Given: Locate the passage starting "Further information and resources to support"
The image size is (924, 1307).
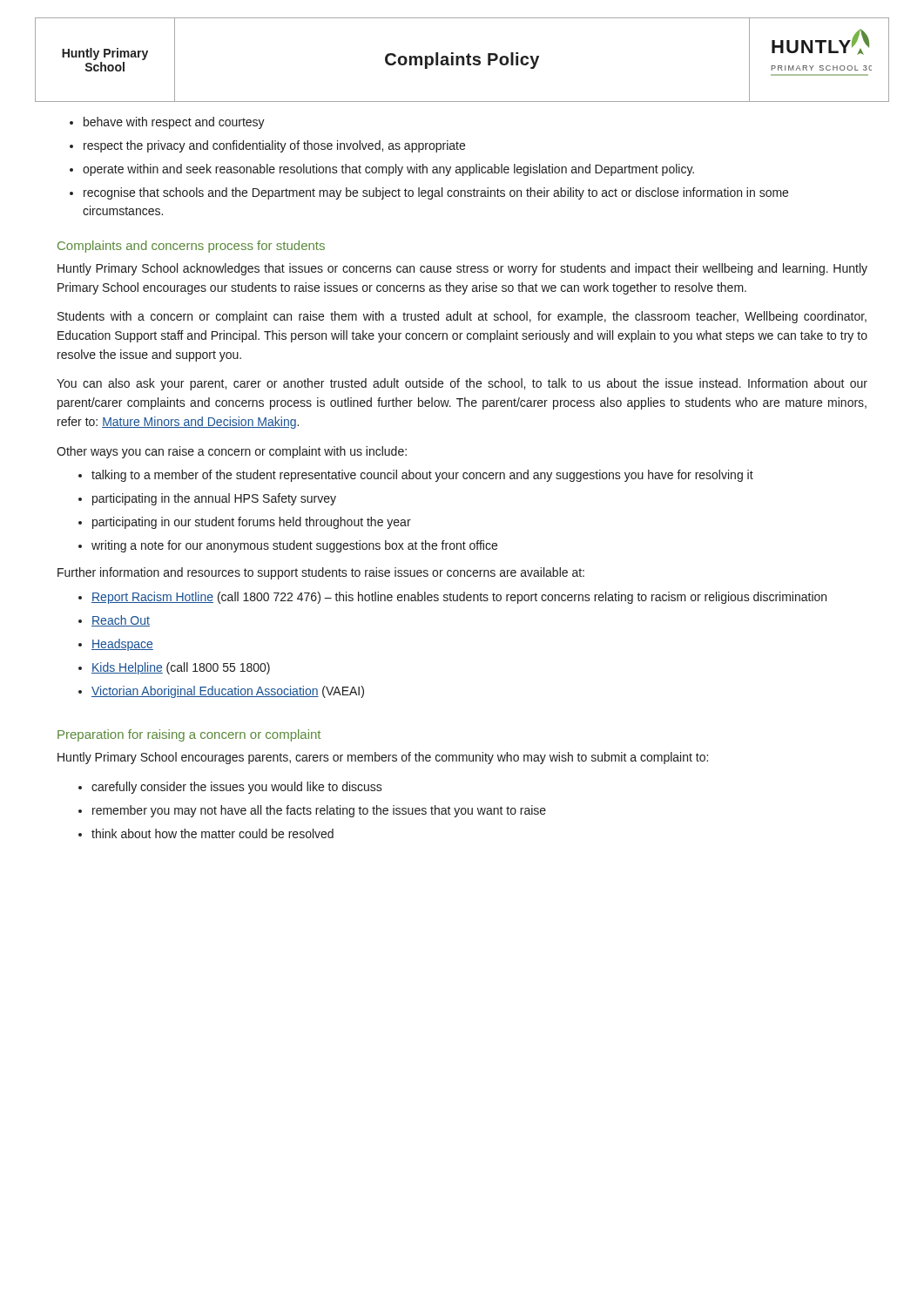Looking at the screenshot, I should coord(321,573).
